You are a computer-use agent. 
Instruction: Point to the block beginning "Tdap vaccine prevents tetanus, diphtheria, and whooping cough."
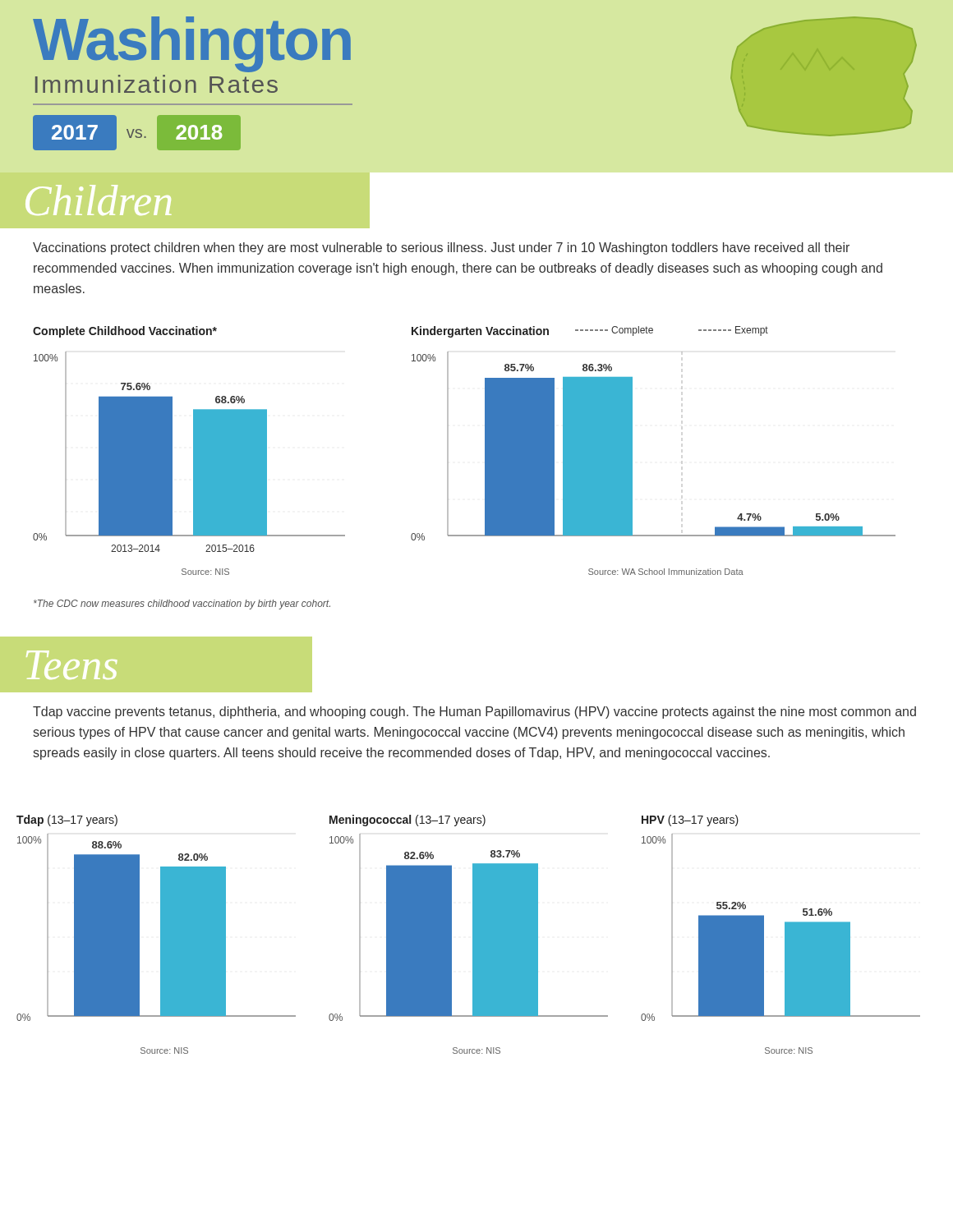pyautogui.click(x=475, y=732)
